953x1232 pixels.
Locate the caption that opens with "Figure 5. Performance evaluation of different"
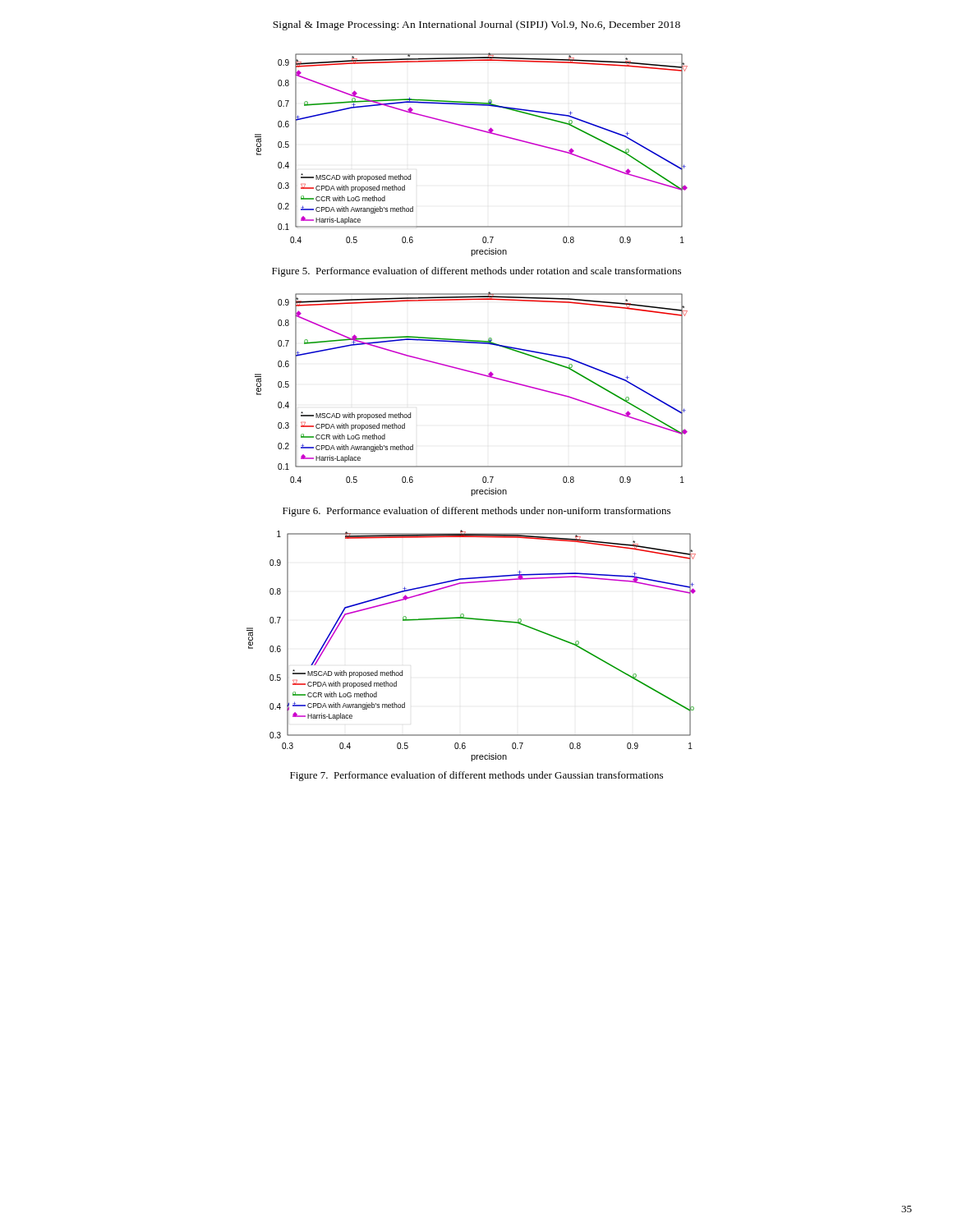pos(476,271)
